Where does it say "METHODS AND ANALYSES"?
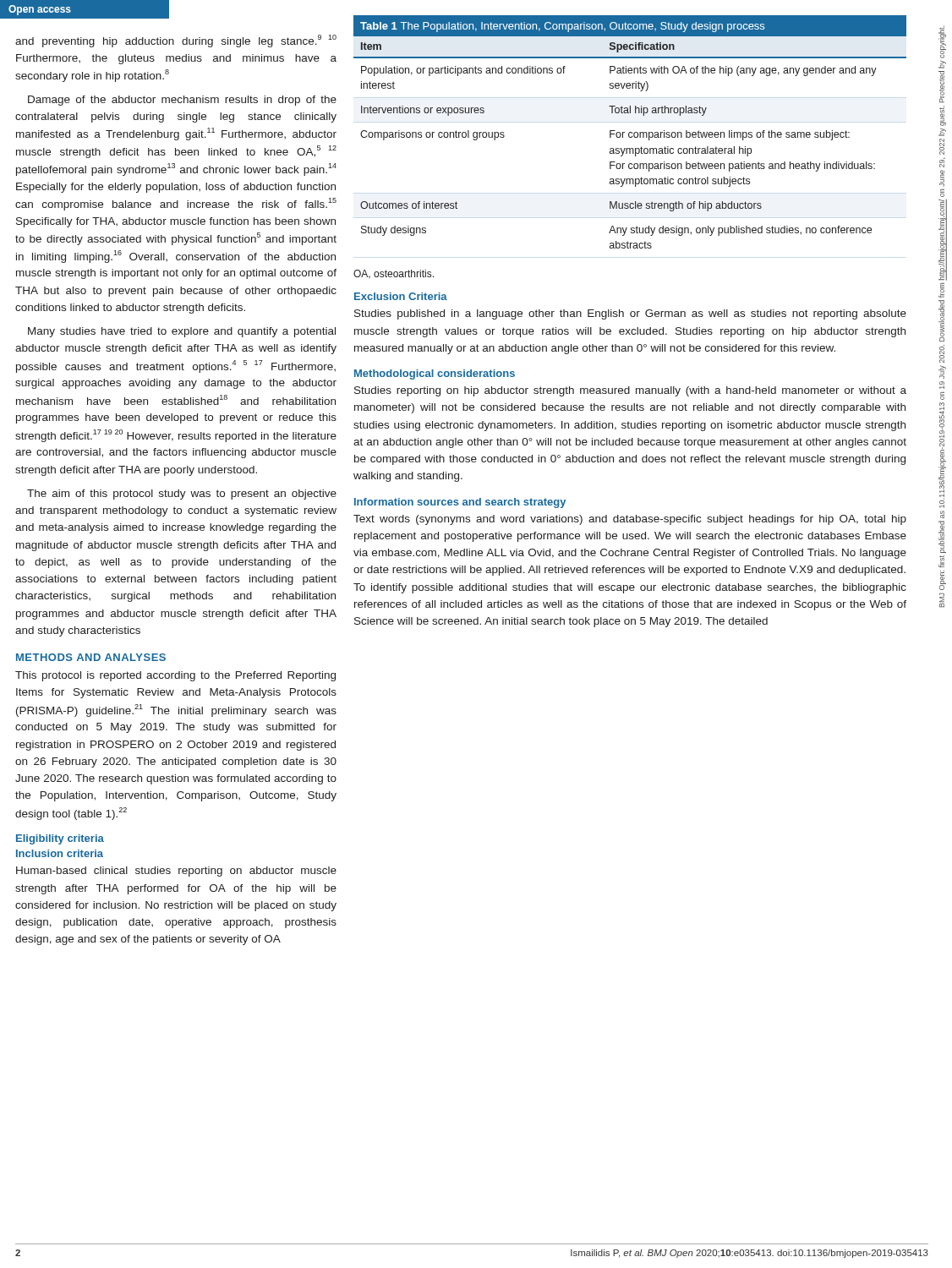This screenshot has width=952, height=1268. tap(91, 657)
